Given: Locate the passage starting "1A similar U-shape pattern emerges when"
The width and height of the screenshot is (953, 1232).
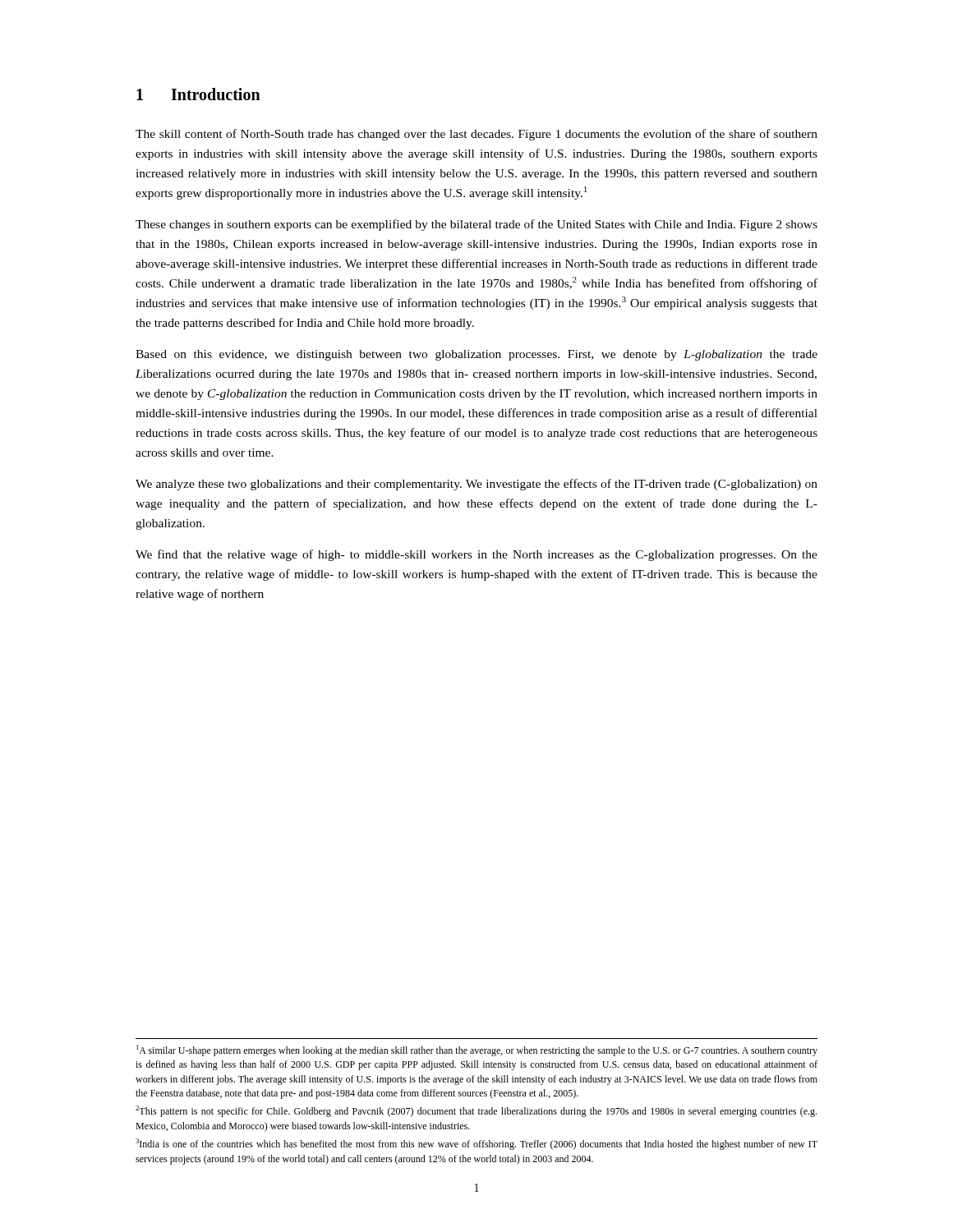Looking at the screenshot, I should click(476, 1071).
